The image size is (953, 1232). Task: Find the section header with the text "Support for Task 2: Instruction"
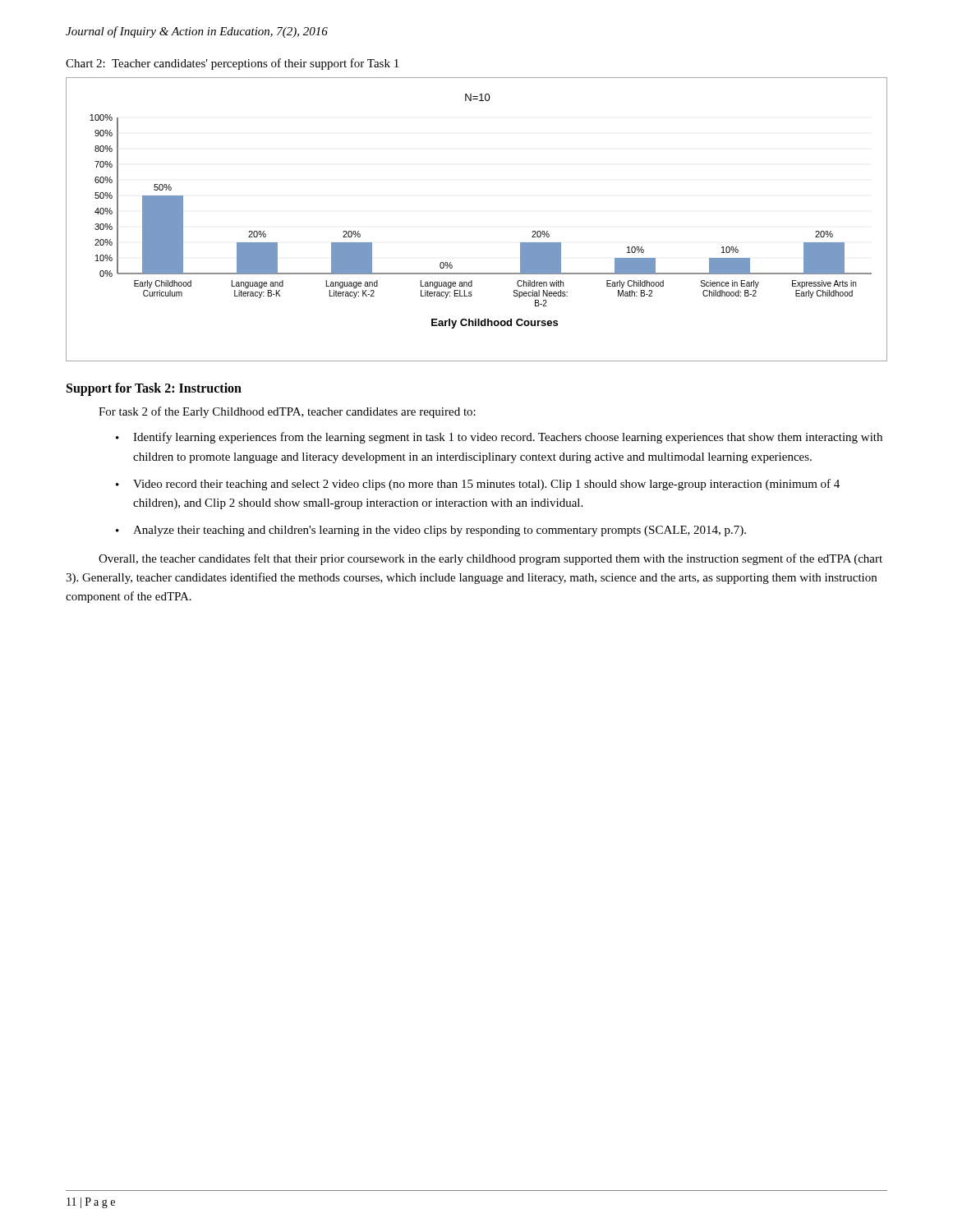154,388
